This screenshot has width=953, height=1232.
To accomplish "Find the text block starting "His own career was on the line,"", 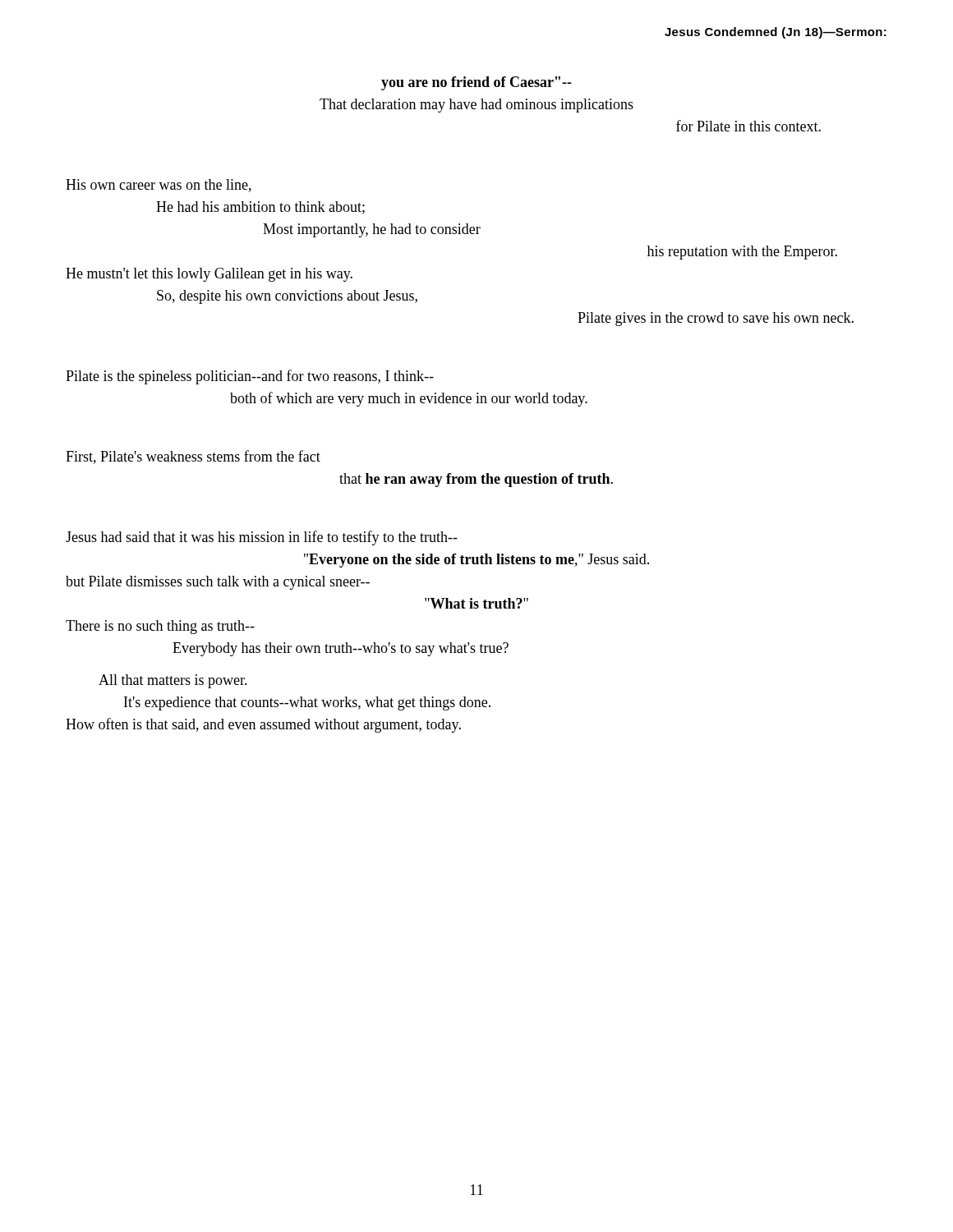I will pos(159,185).
